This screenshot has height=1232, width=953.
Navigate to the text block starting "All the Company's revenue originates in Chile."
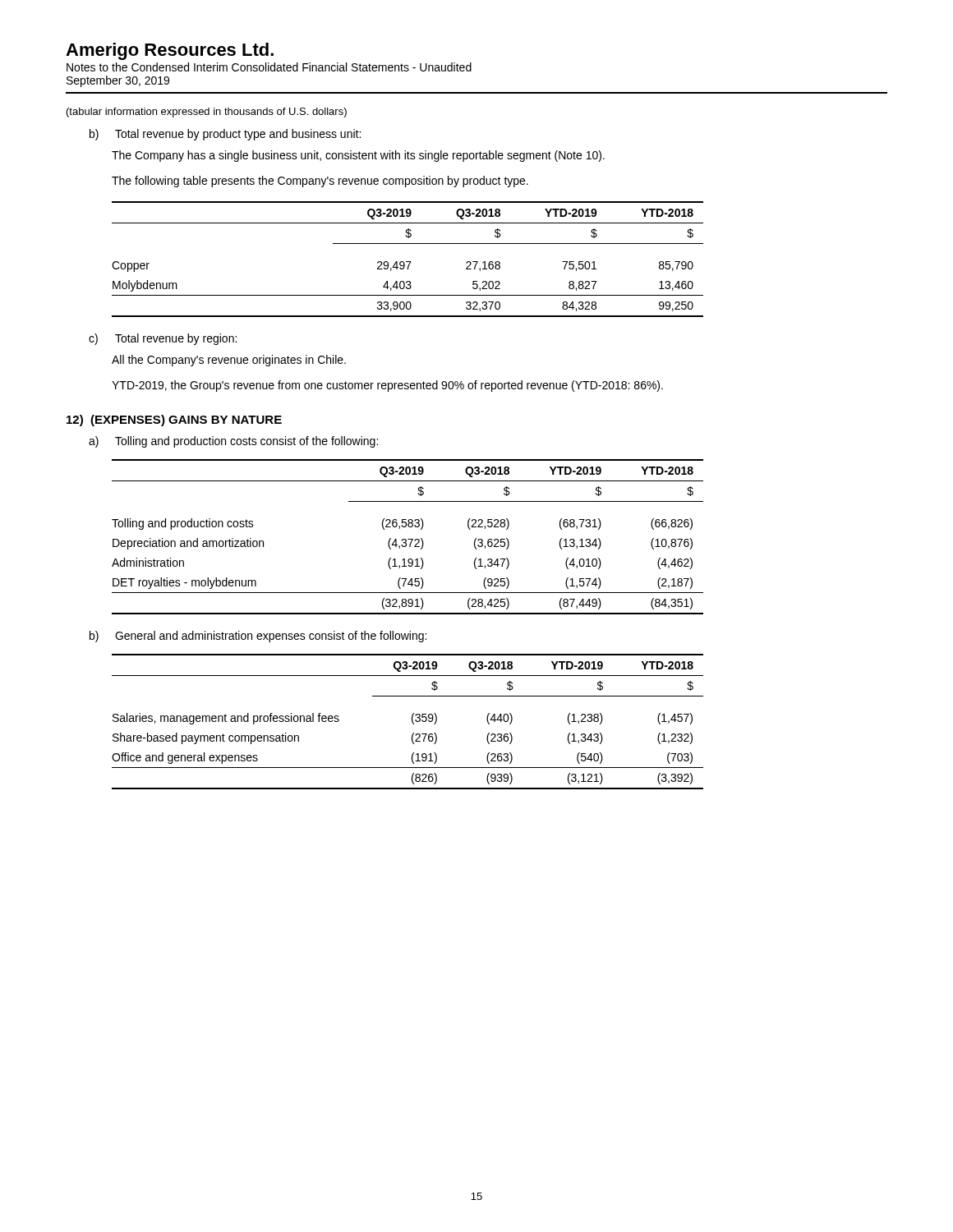click(229, 360)
